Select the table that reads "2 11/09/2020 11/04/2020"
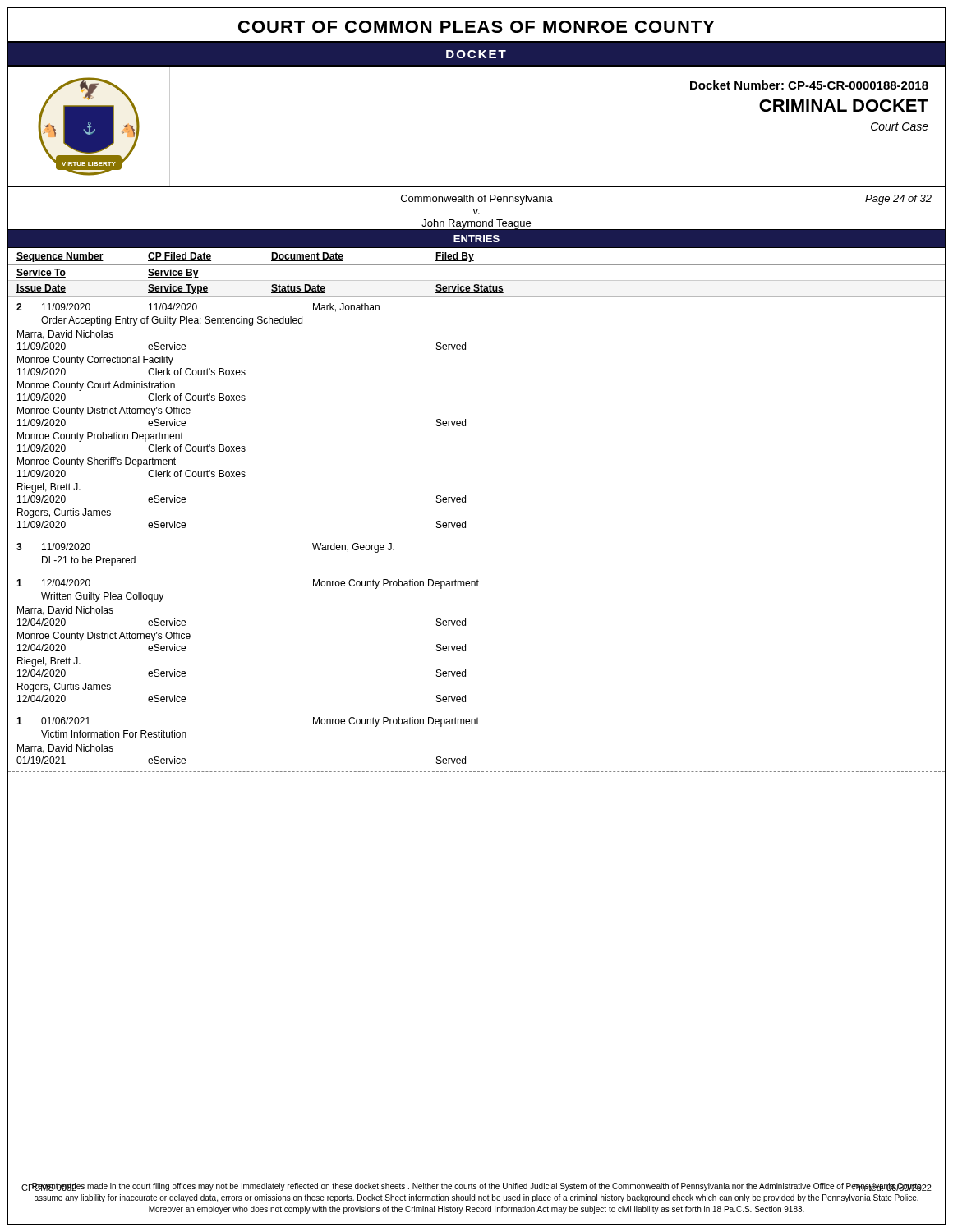Image resolution: width=953 pixels, height=1232 pixels. point(476,534)
